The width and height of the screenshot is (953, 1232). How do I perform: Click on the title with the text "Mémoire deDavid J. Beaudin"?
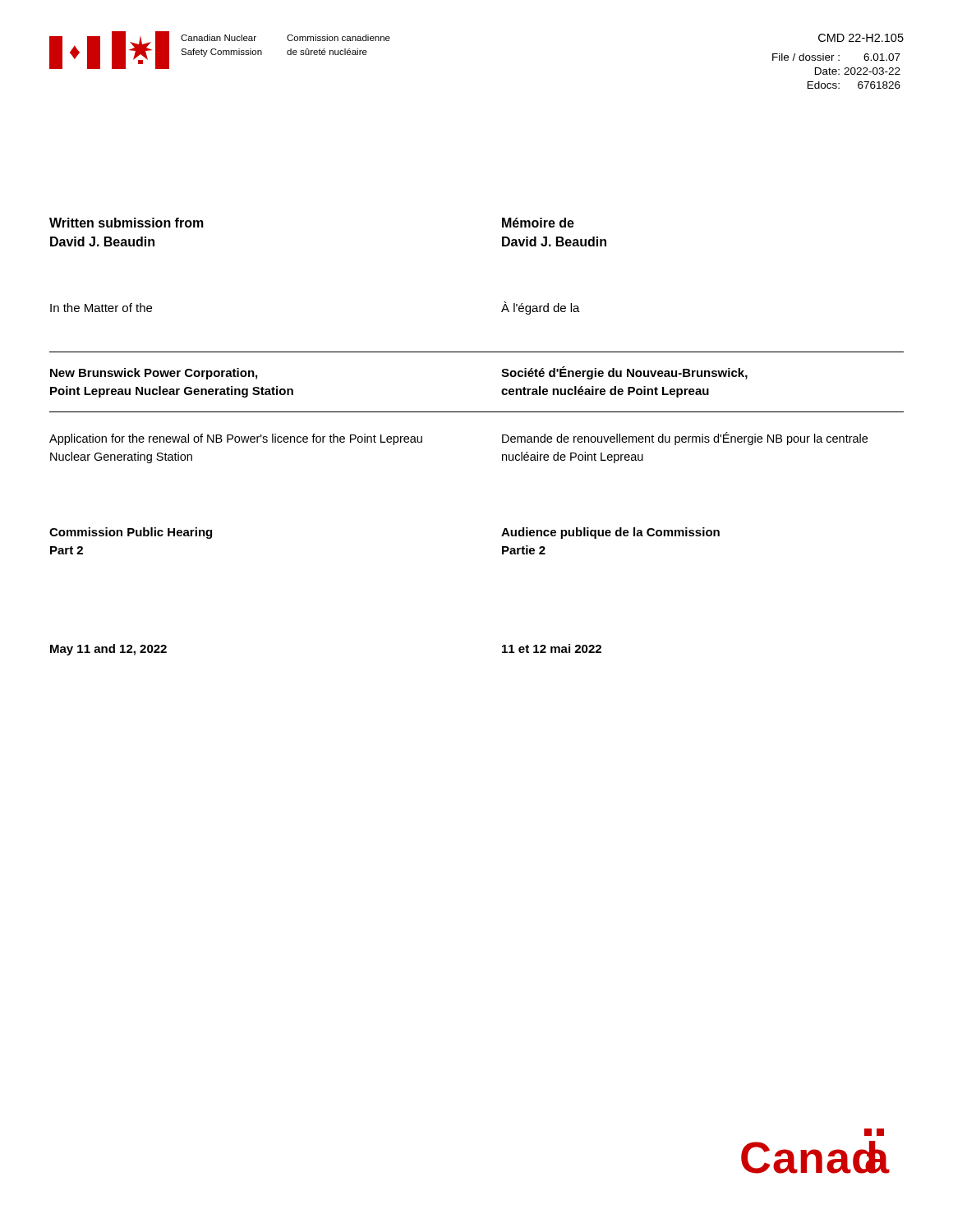[x=554, y=232]
